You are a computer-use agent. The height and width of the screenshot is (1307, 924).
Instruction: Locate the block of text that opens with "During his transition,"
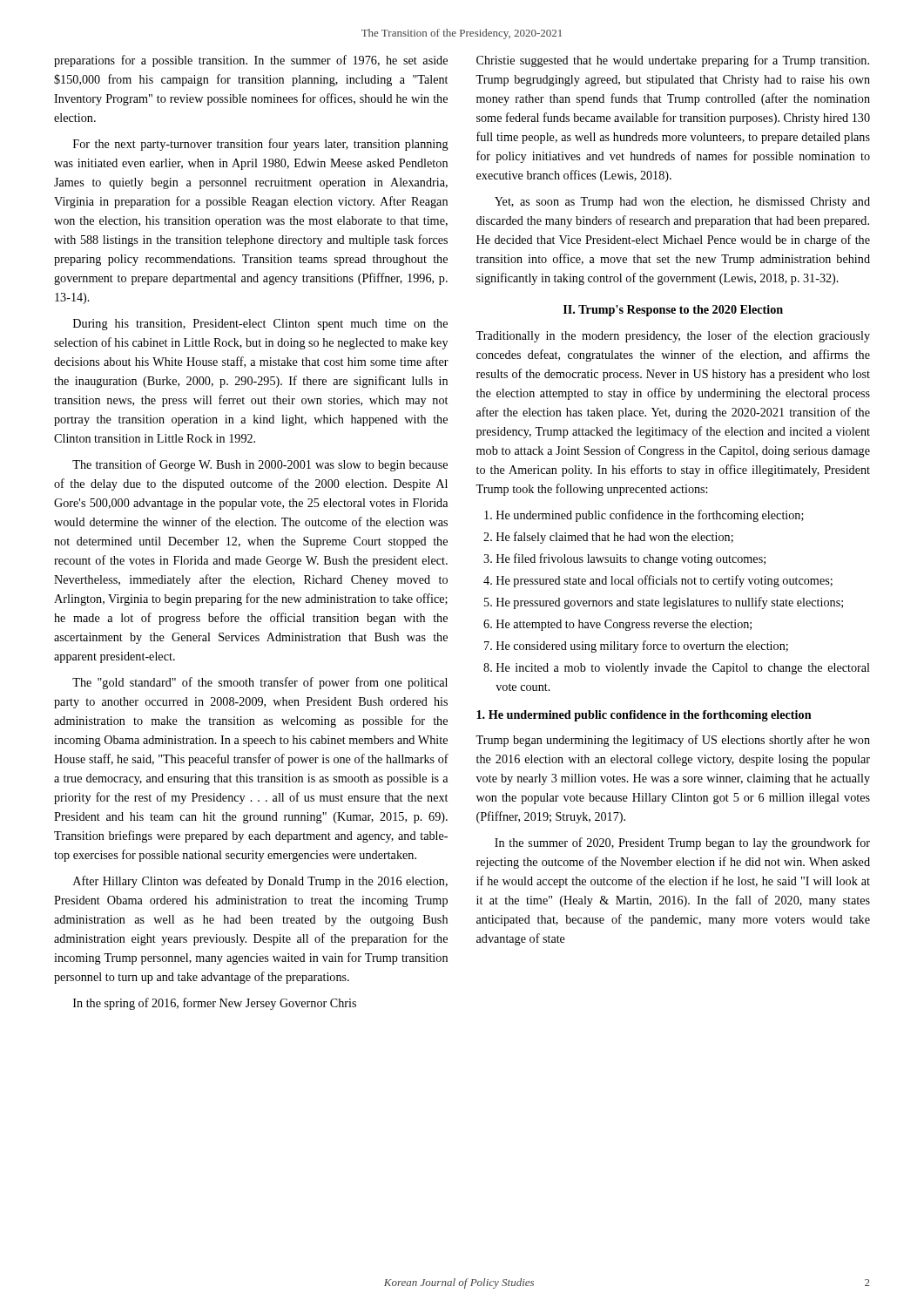coord(251,381)
